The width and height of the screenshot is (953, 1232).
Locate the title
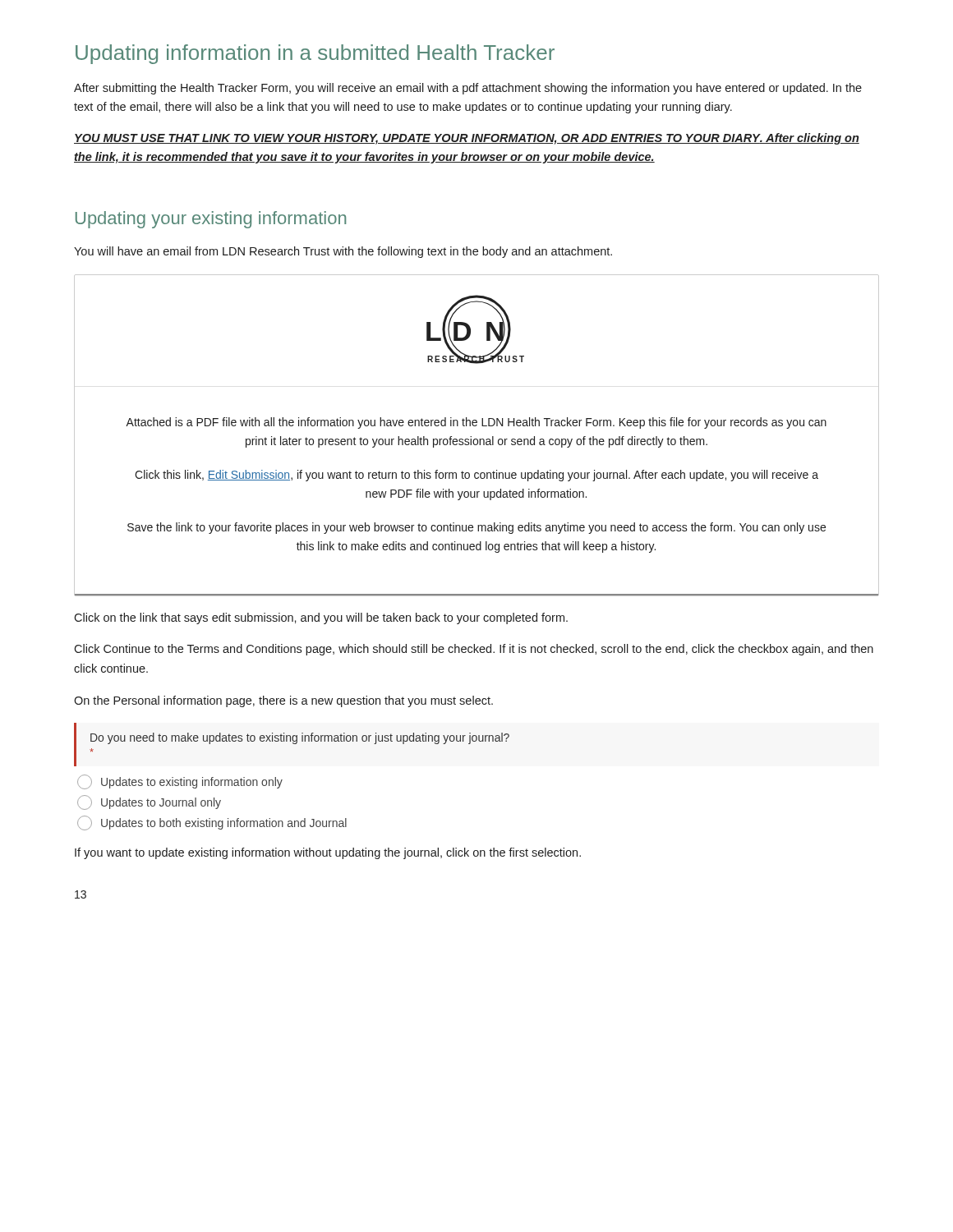[x=476, y=53]
